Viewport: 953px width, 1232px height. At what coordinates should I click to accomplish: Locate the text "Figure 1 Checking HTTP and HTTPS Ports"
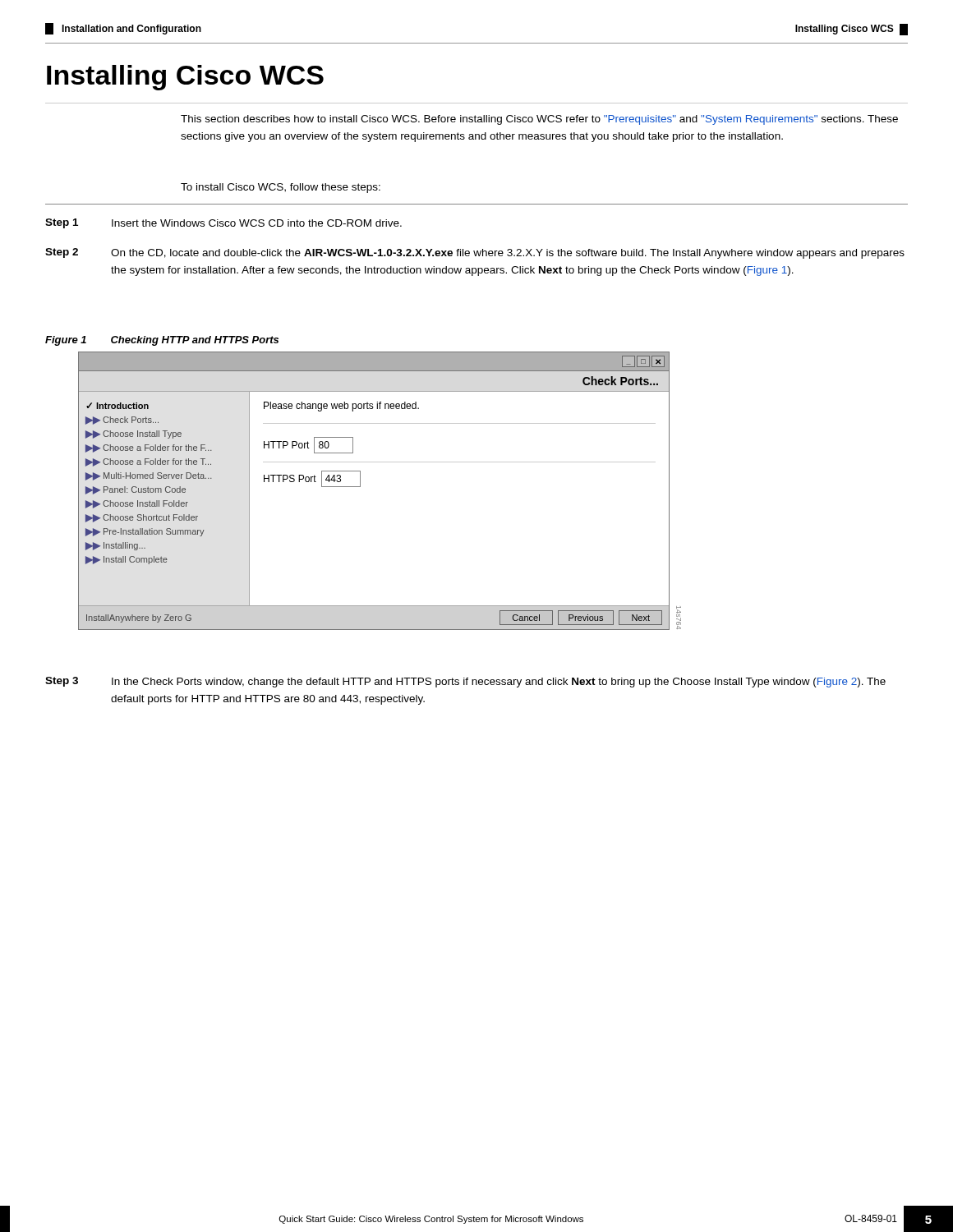click(162, 340)
